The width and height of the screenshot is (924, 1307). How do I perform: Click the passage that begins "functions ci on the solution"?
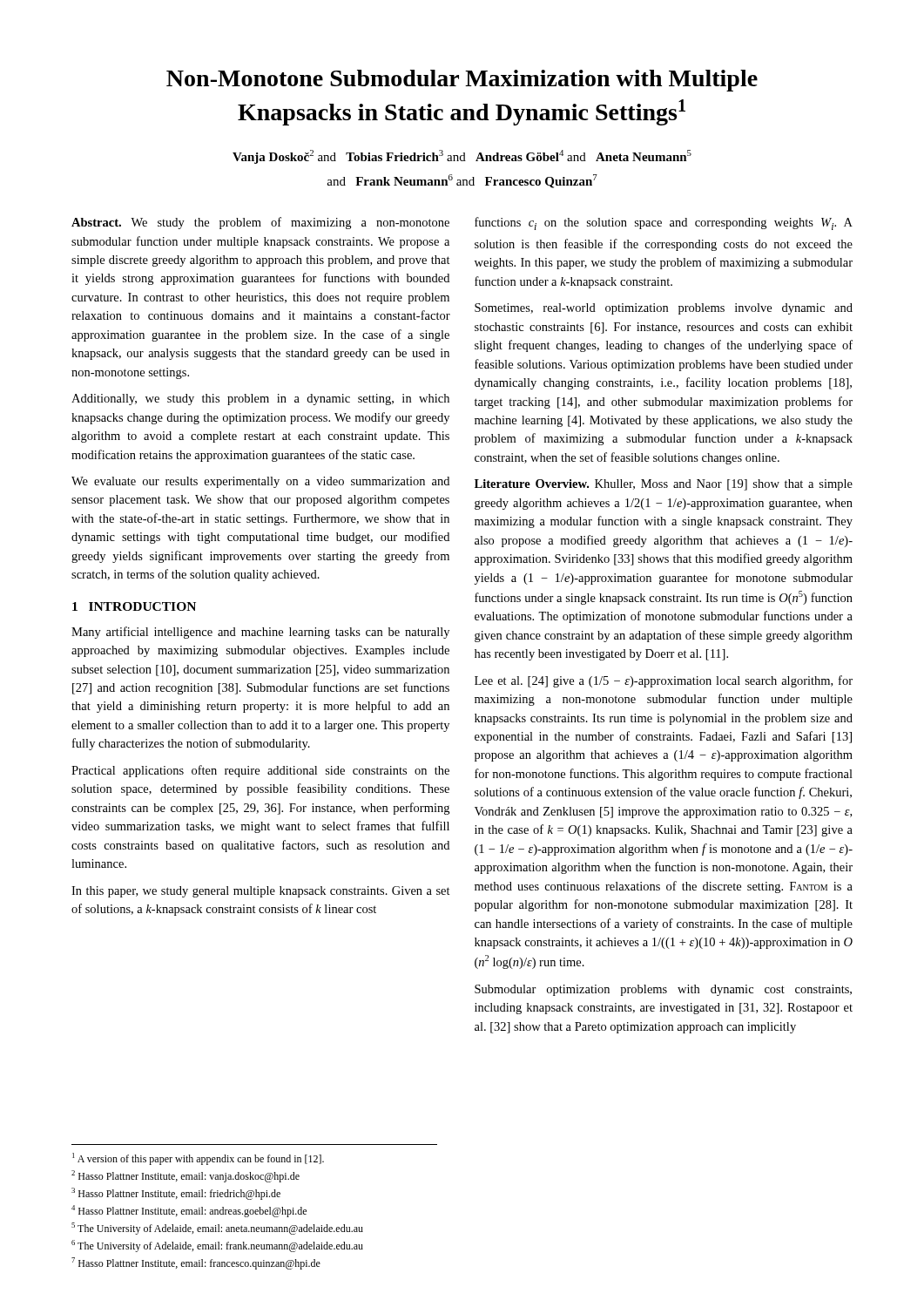click(x=663, y=625)
